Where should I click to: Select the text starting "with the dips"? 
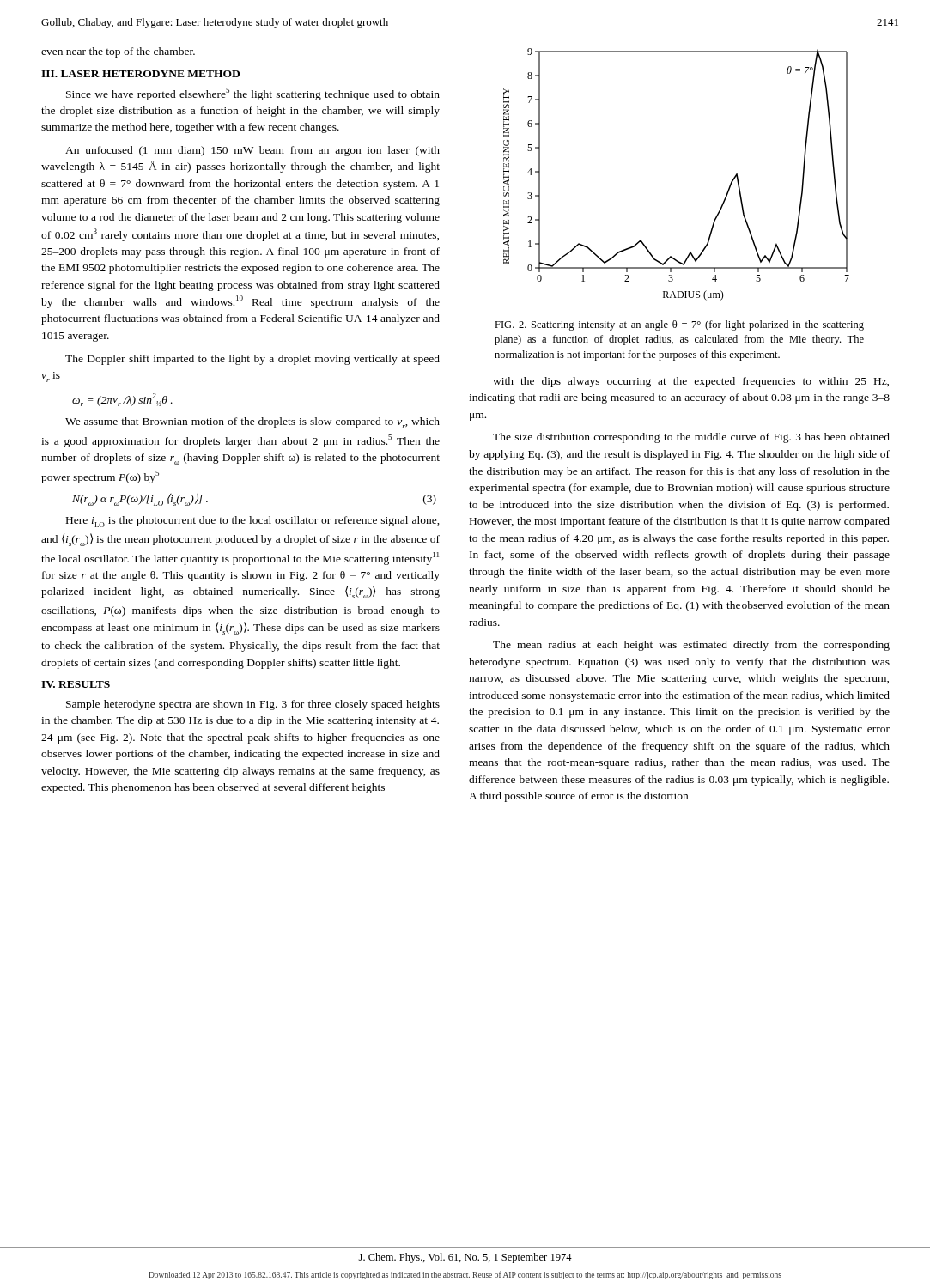679,588
